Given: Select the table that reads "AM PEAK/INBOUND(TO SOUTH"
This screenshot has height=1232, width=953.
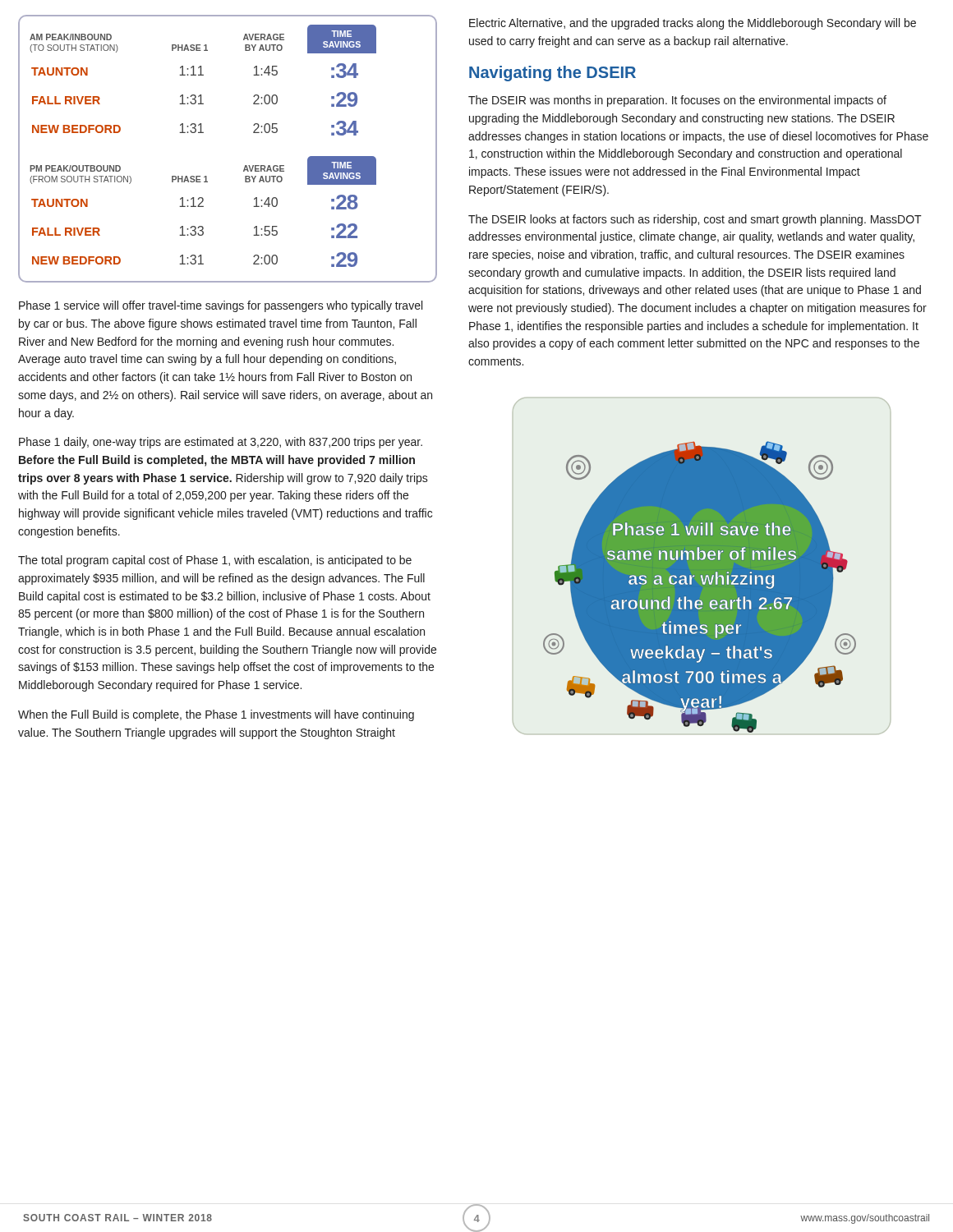Looking at the screenshot, I should 228,149.
